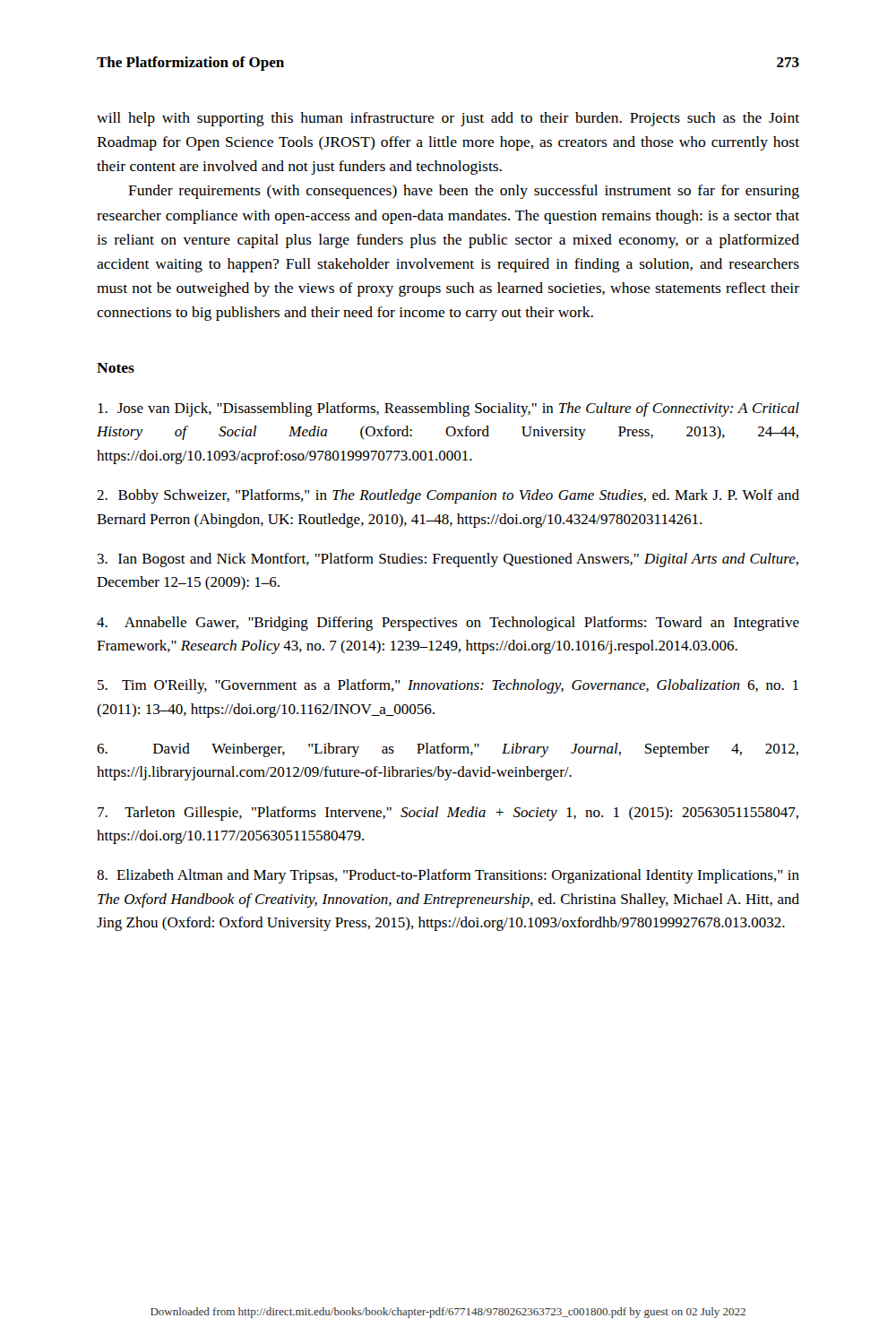Click on the passage starting "6. David Weinberger,"
The height and width of the screenshot is (1344, 896).
click(448, 760)
